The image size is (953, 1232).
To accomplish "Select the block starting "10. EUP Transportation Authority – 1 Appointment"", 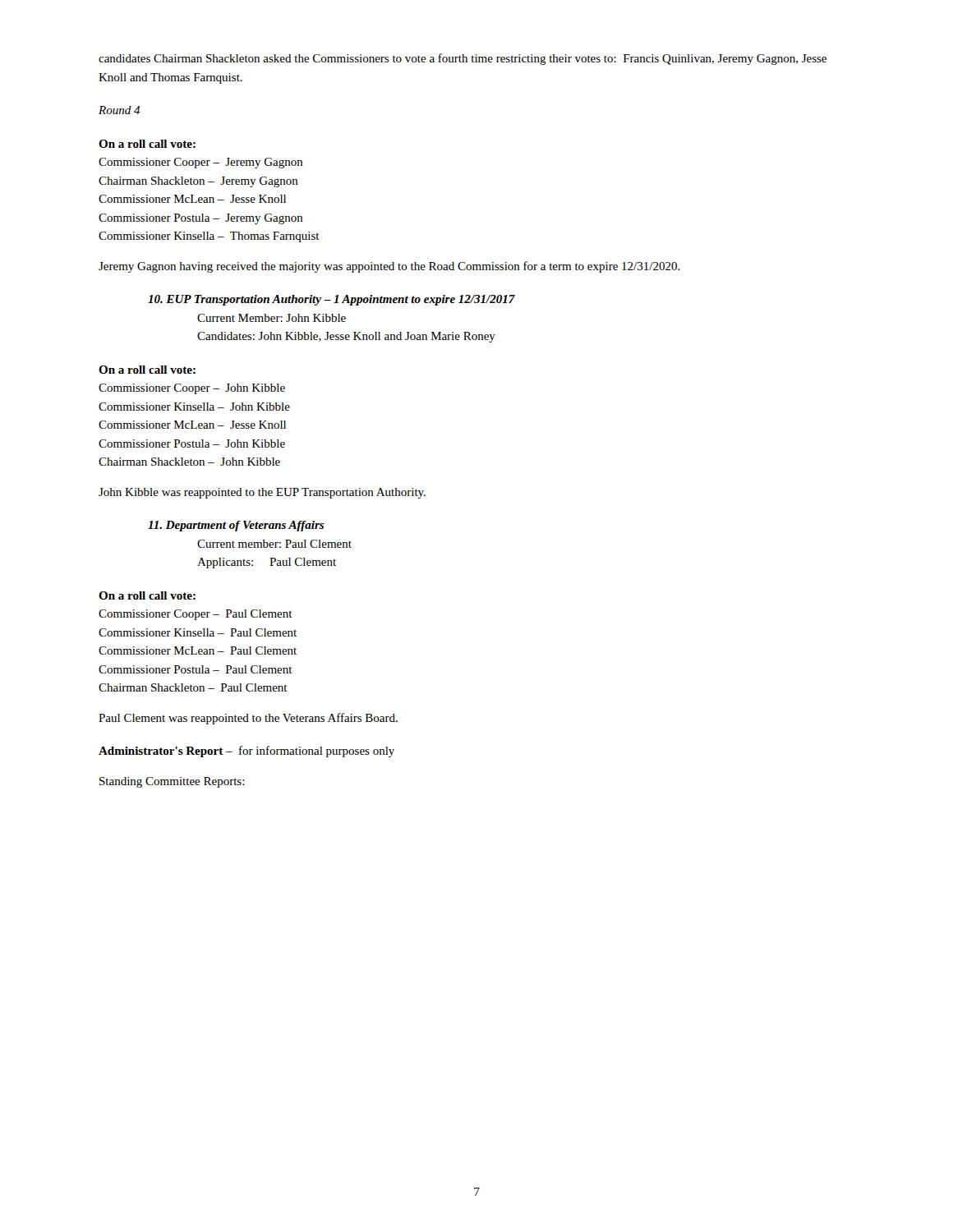I will (x=331, y=300).
